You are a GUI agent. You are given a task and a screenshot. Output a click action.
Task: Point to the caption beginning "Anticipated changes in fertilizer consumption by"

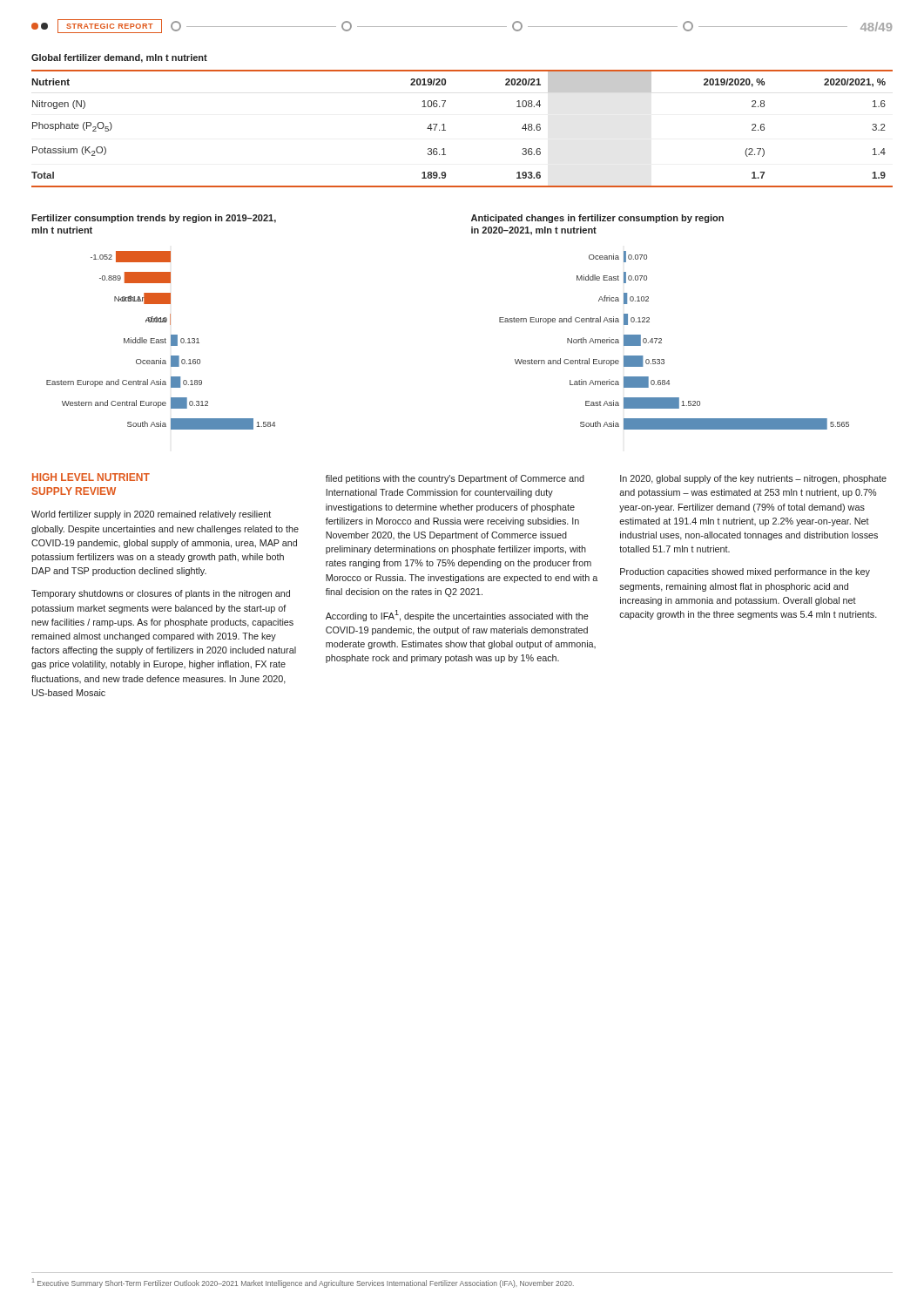597,224
